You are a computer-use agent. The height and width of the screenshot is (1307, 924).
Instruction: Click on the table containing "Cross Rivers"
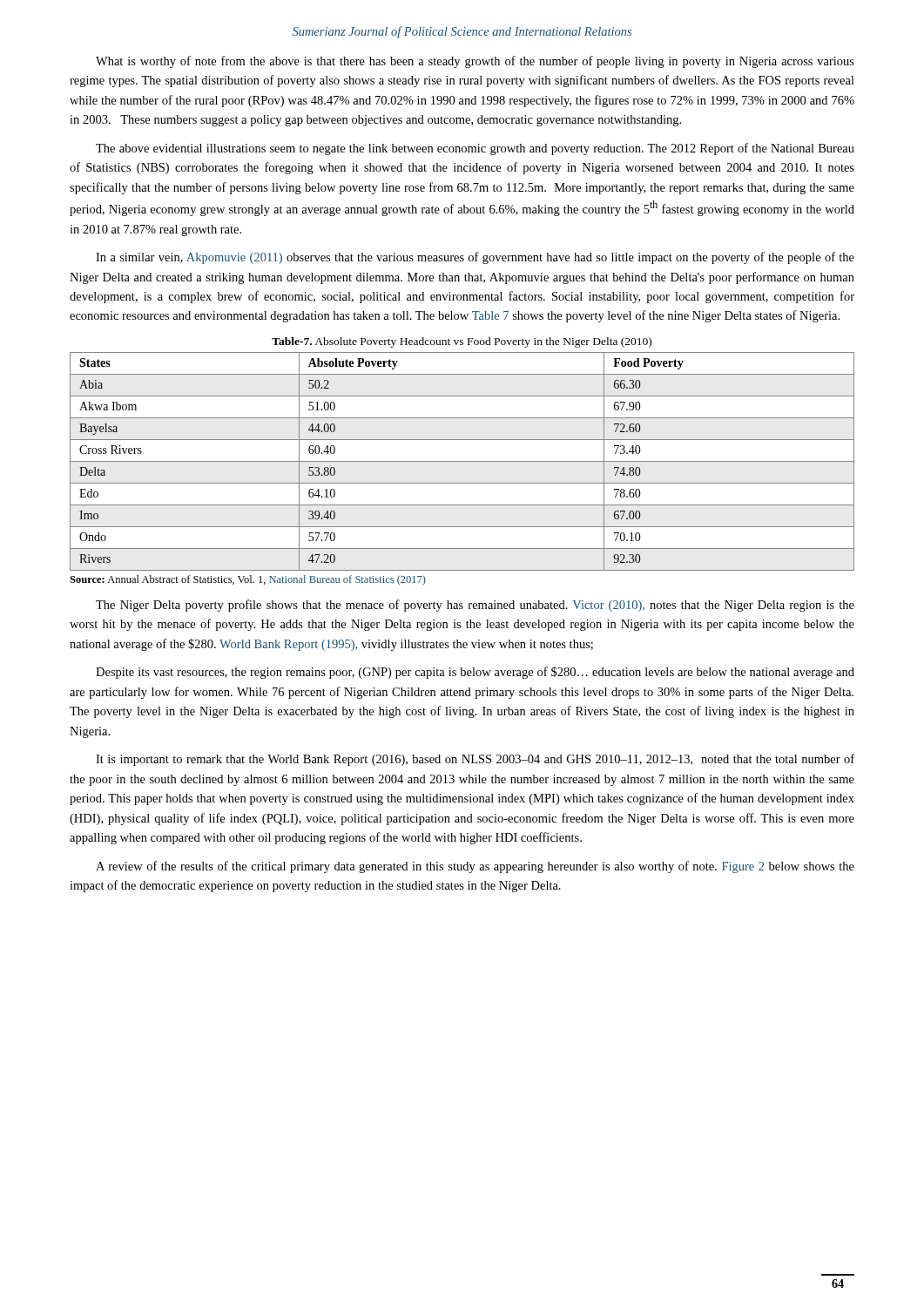pyautogui.click(x=462, y=461)
